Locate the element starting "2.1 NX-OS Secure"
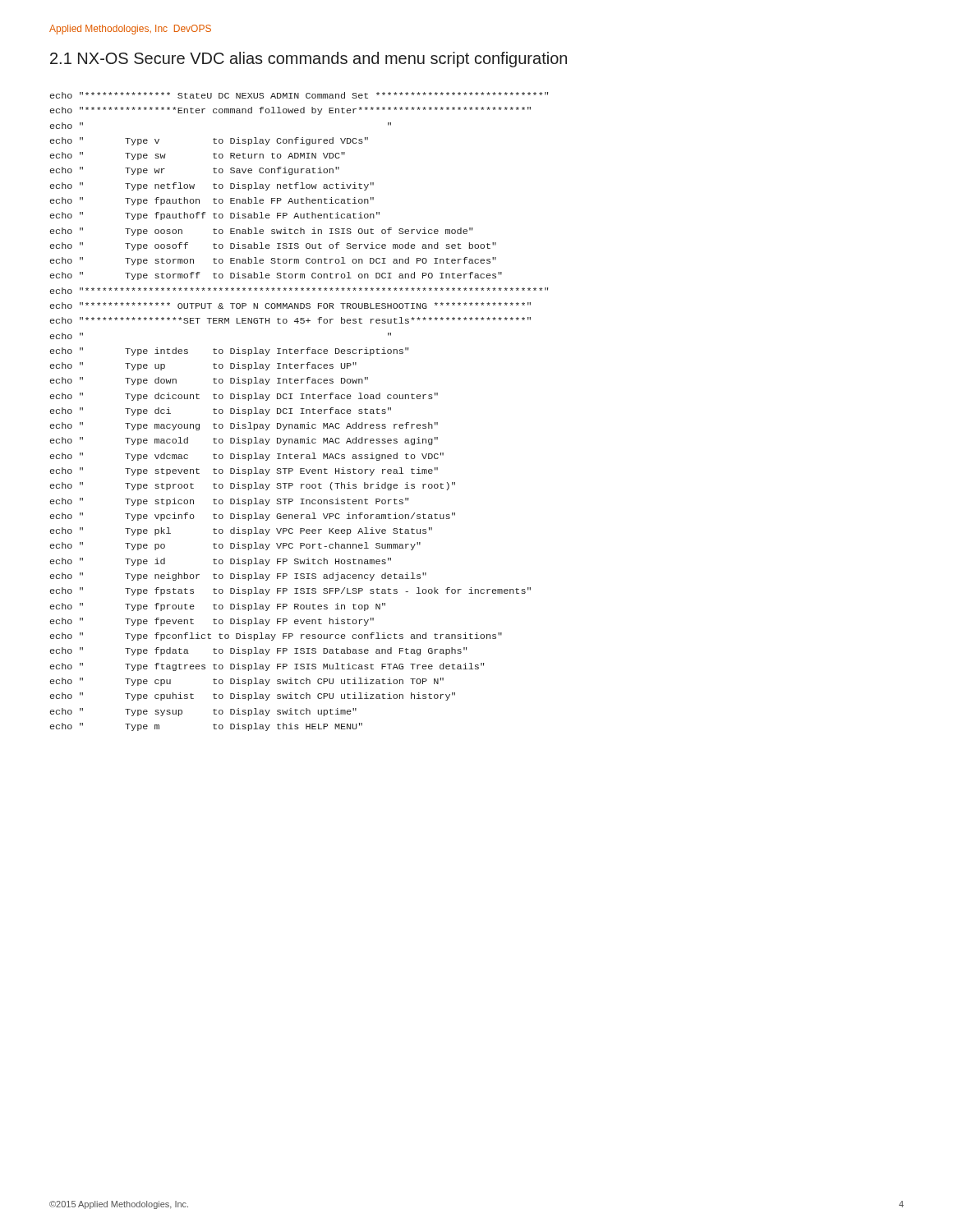 click(309, 58)
